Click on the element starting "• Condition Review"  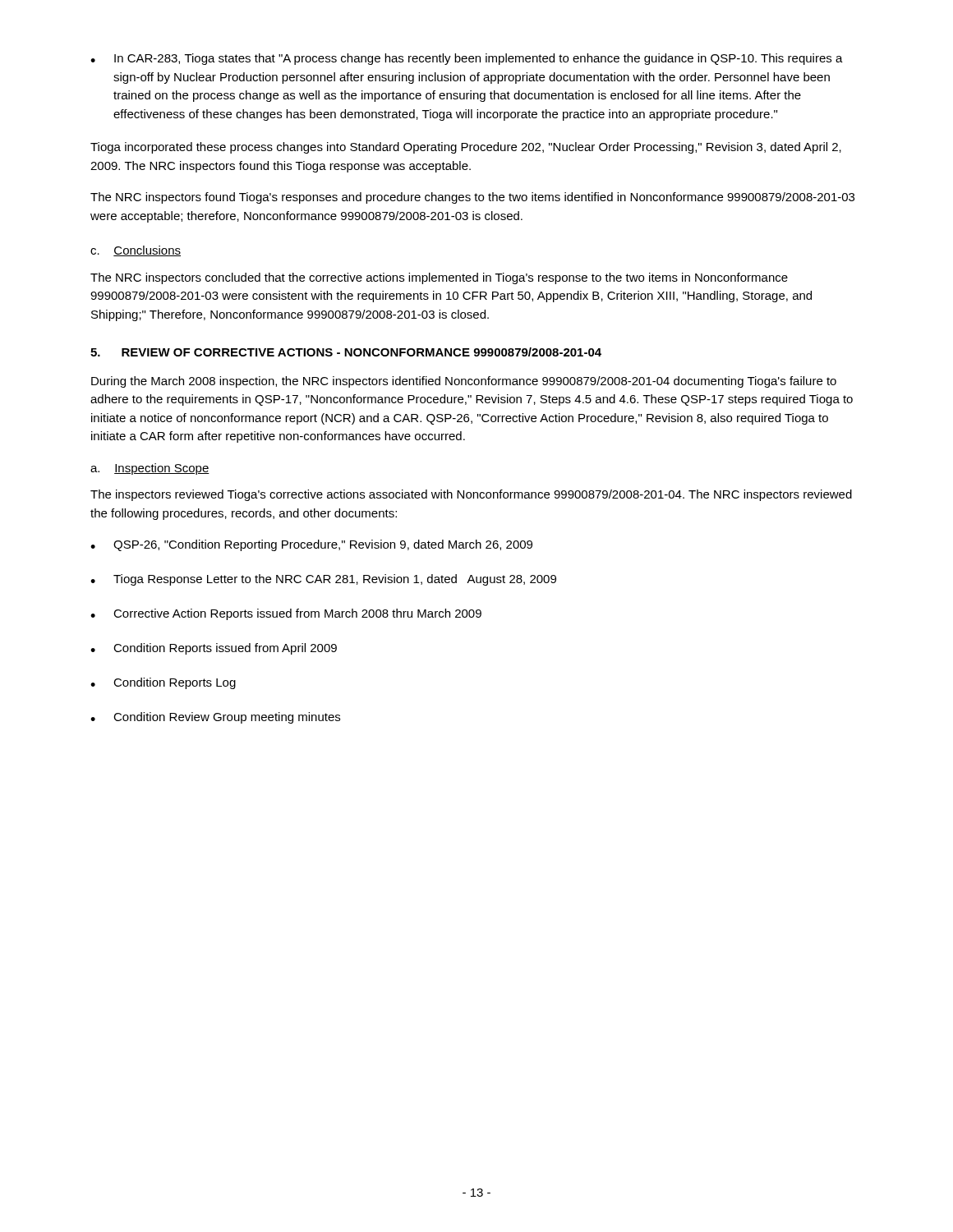point(215,718)
